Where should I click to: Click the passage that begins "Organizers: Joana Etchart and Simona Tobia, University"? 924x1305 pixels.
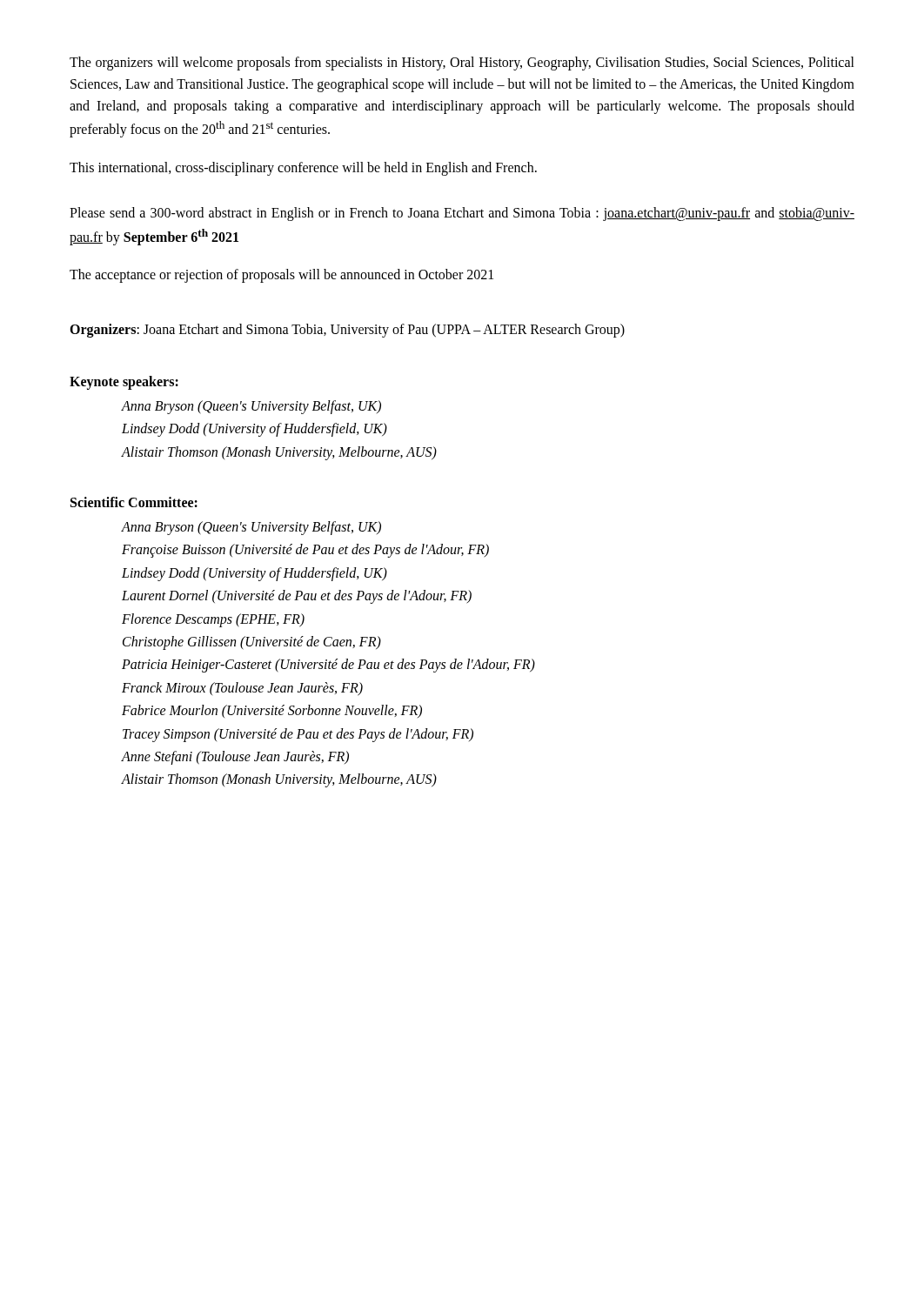(347, 329)
